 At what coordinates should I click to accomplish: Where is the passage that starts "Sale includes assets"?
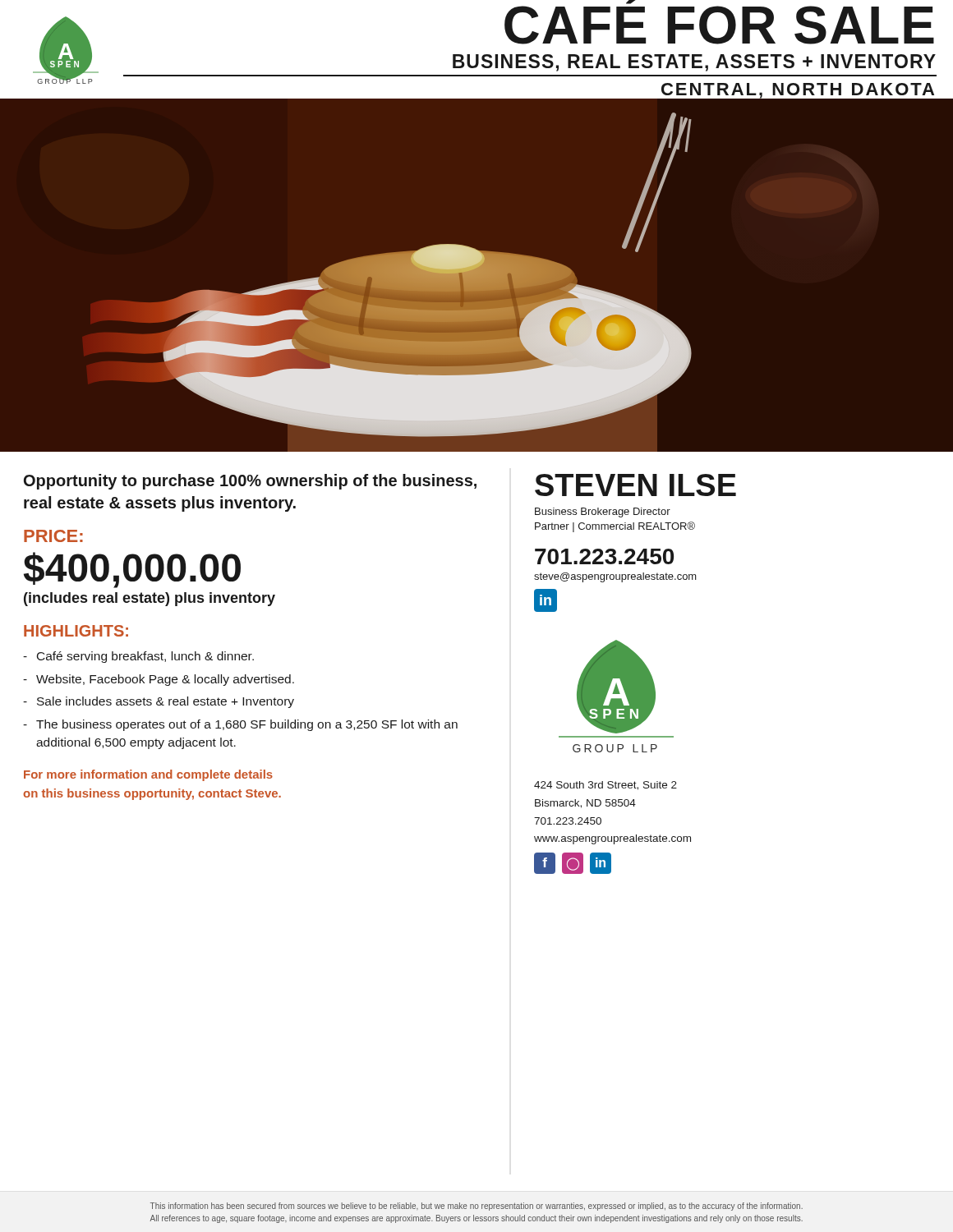click(165, 701)
